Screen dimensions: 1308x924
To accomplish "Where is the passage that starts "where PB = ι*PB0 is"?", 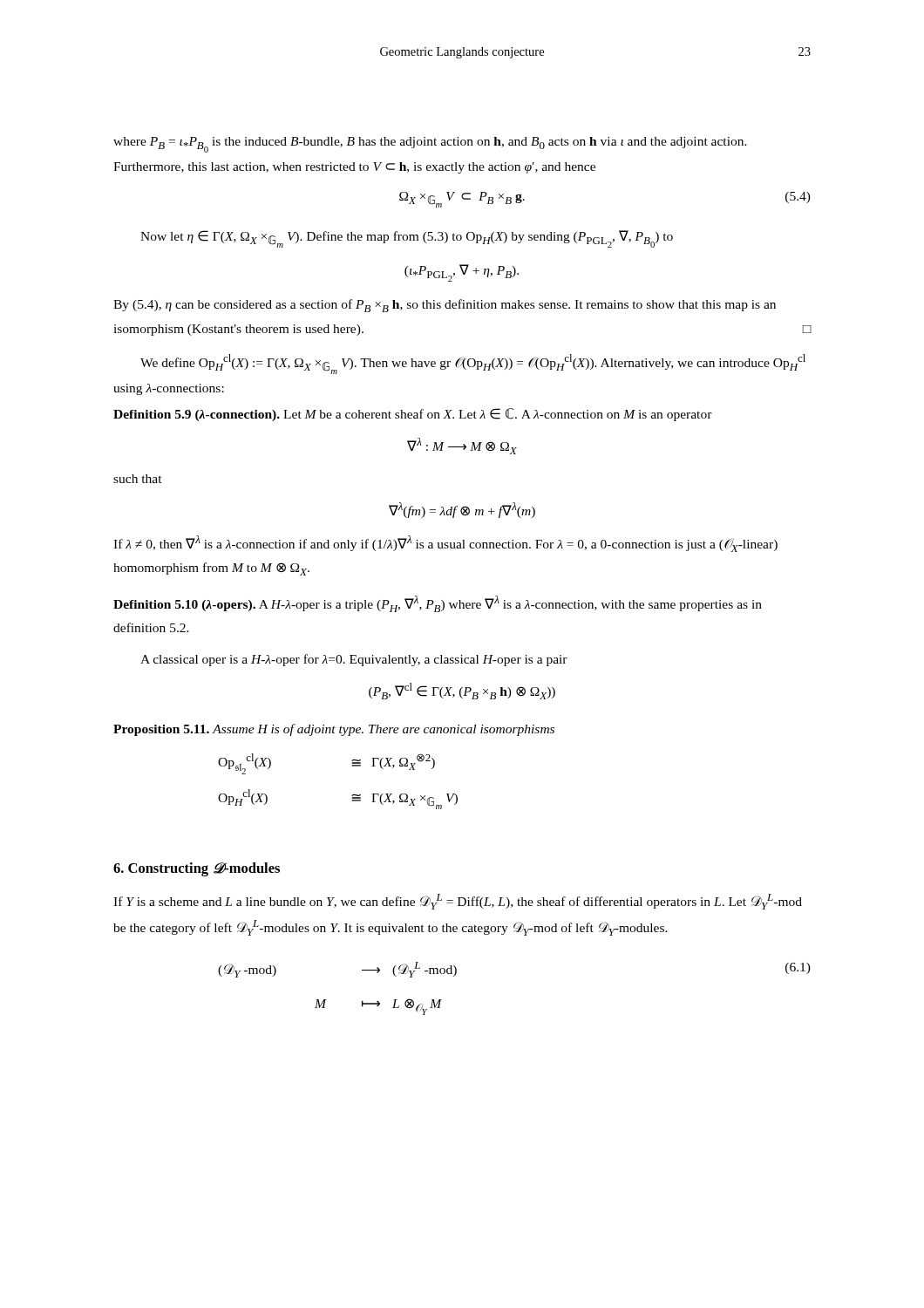I will (x=462, y=154).
